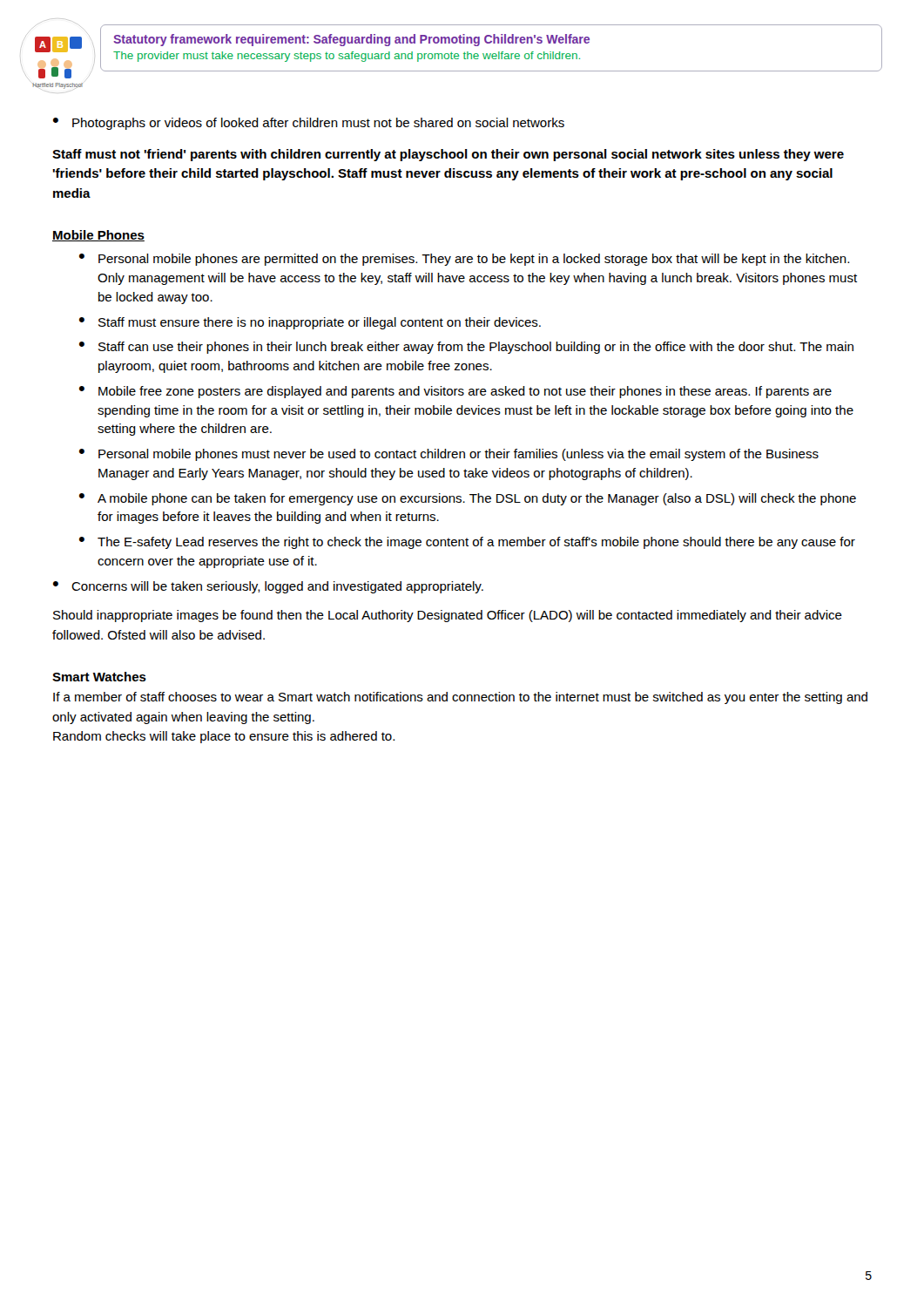Point to the text block starting "• Mobile free"
This screenshot has width=924, height=1307.
tap(475, 410)
